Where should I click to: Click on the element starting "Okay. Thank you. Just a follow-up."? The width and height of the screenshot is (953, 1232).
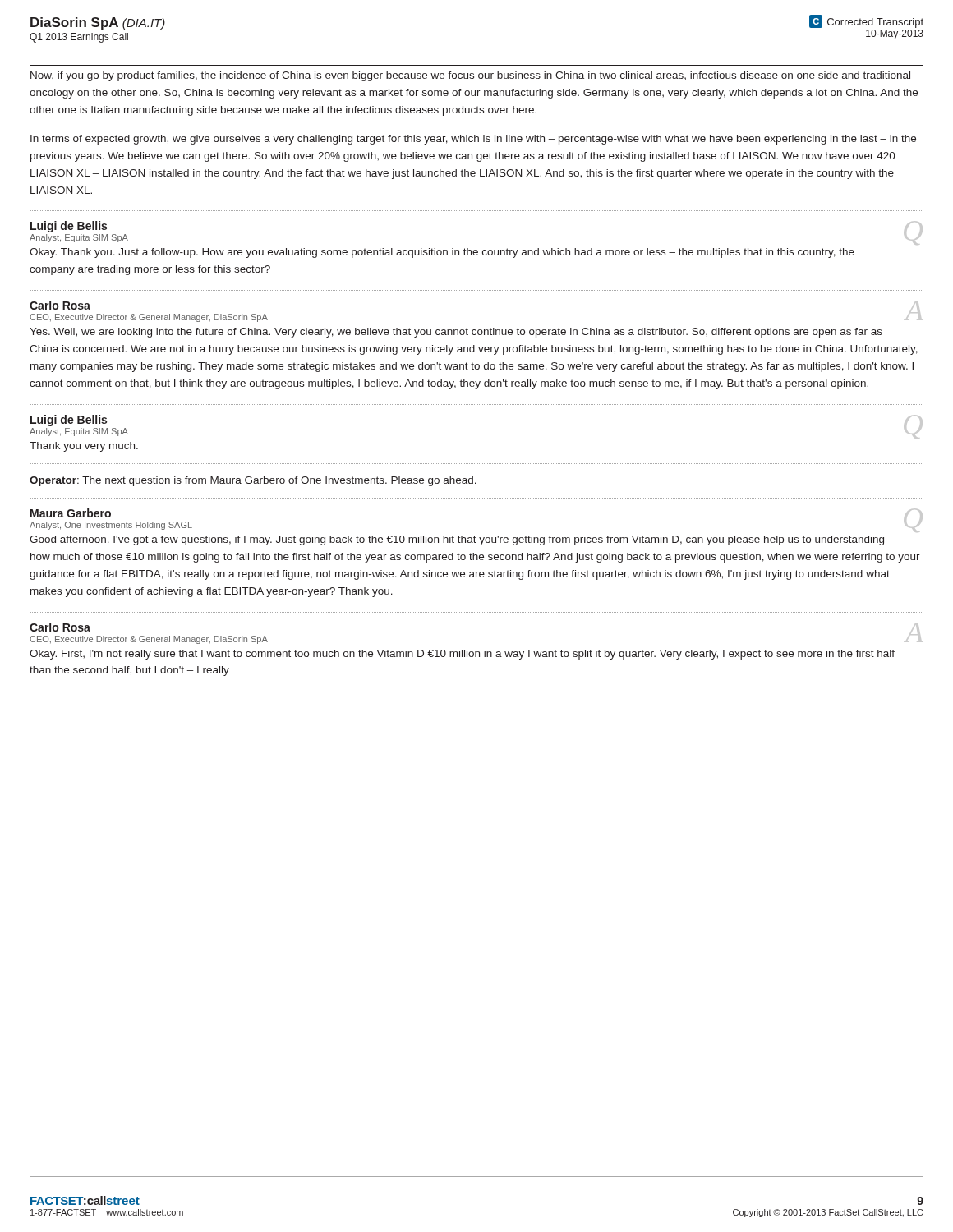pyautogui.click(x=442, y=261)
